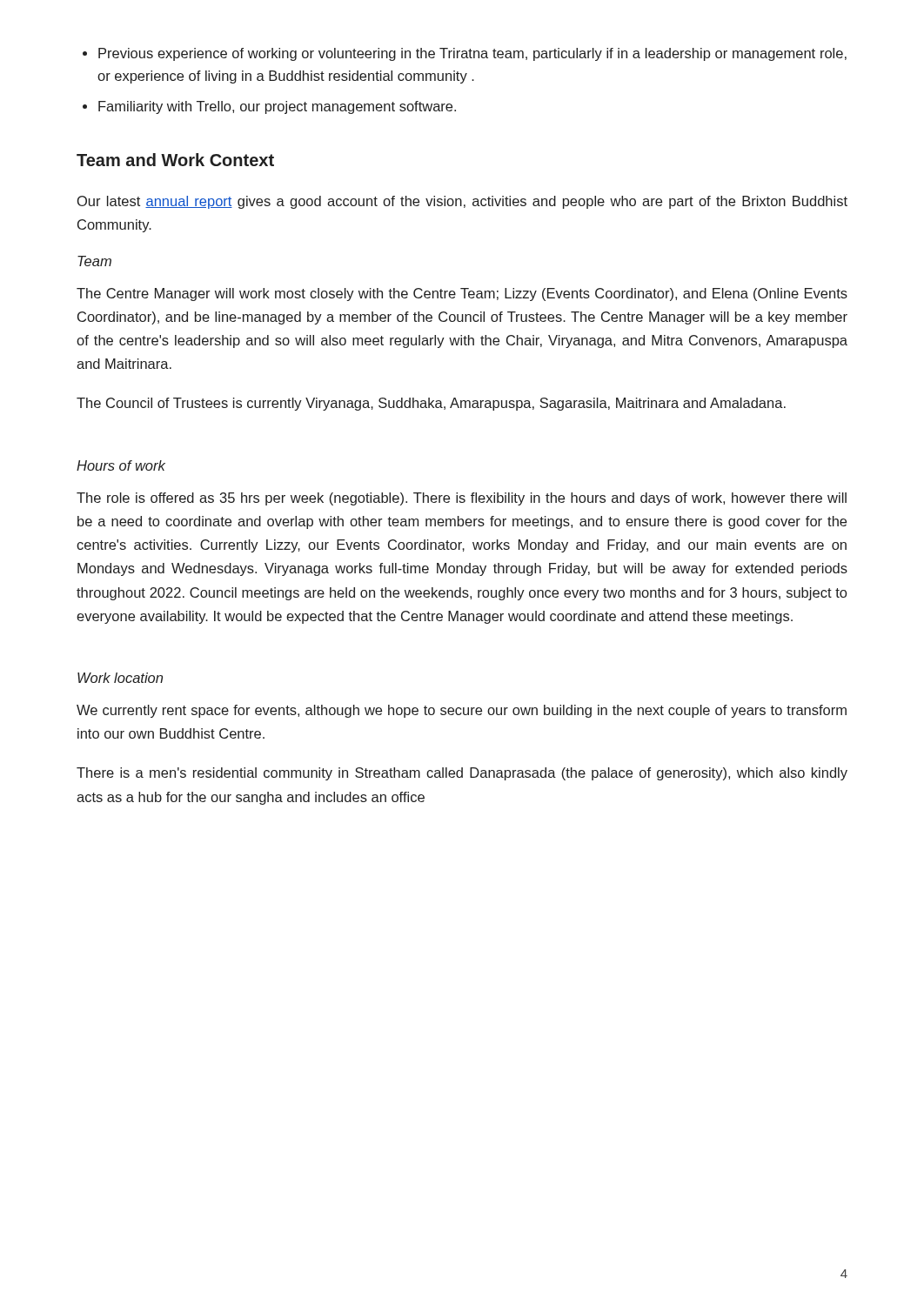Find the text block with the text "Our latest annual"

click(x=462, y=213)
